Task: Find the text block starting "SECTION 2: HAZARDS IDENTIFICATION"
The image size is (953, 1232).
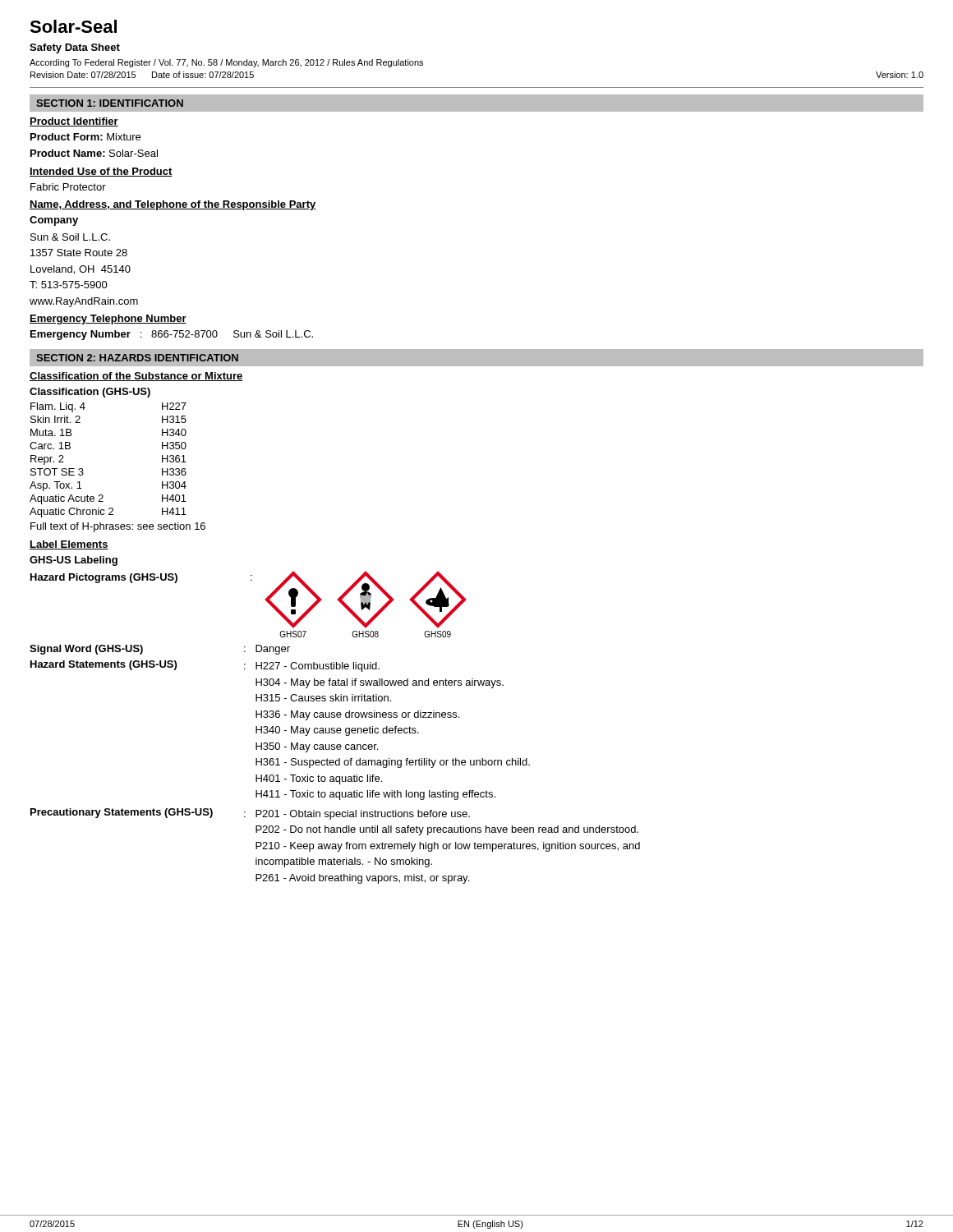Action: click(476, 357)
